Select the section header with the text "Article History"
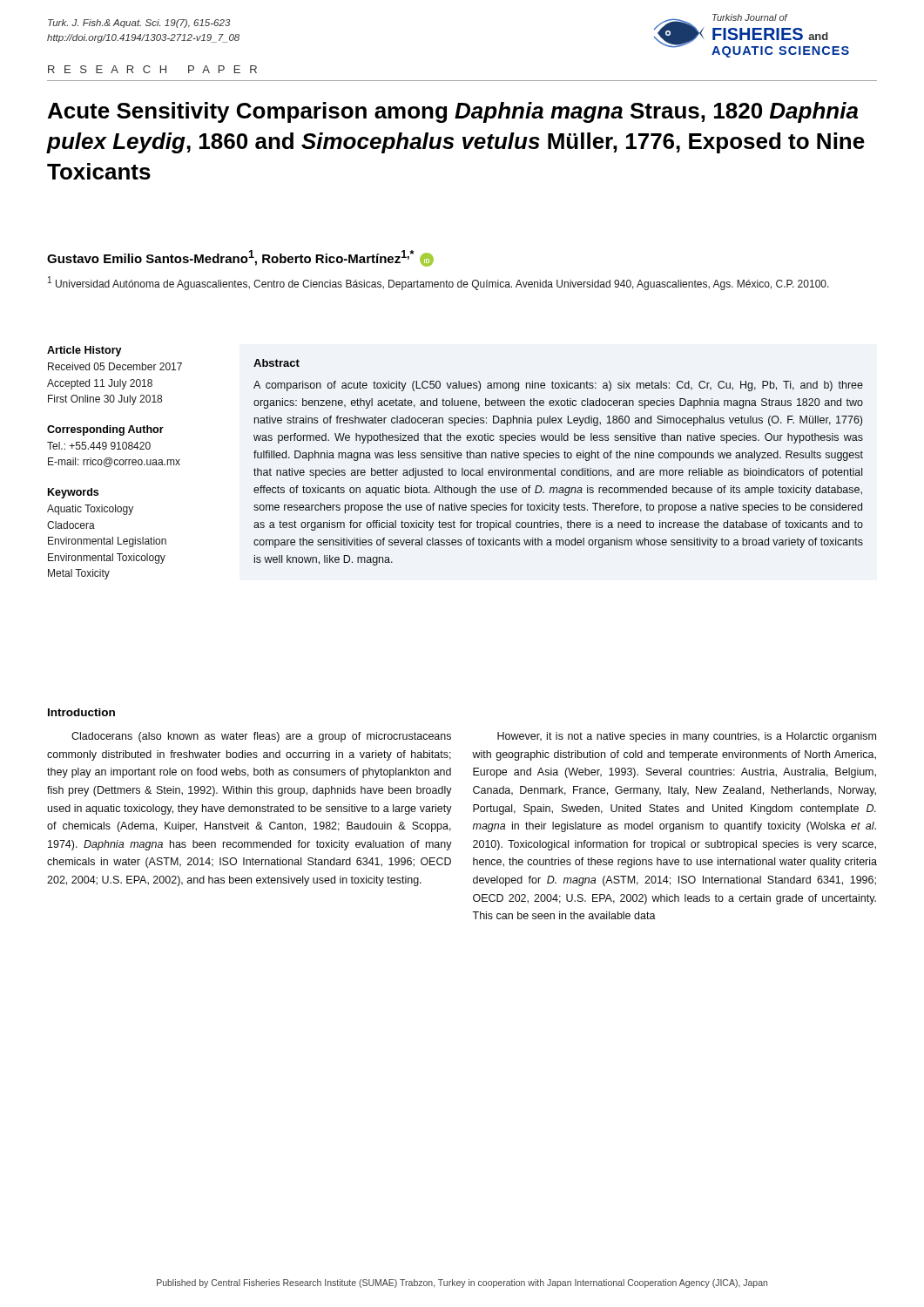924x1307 pixels. (84, 350)
